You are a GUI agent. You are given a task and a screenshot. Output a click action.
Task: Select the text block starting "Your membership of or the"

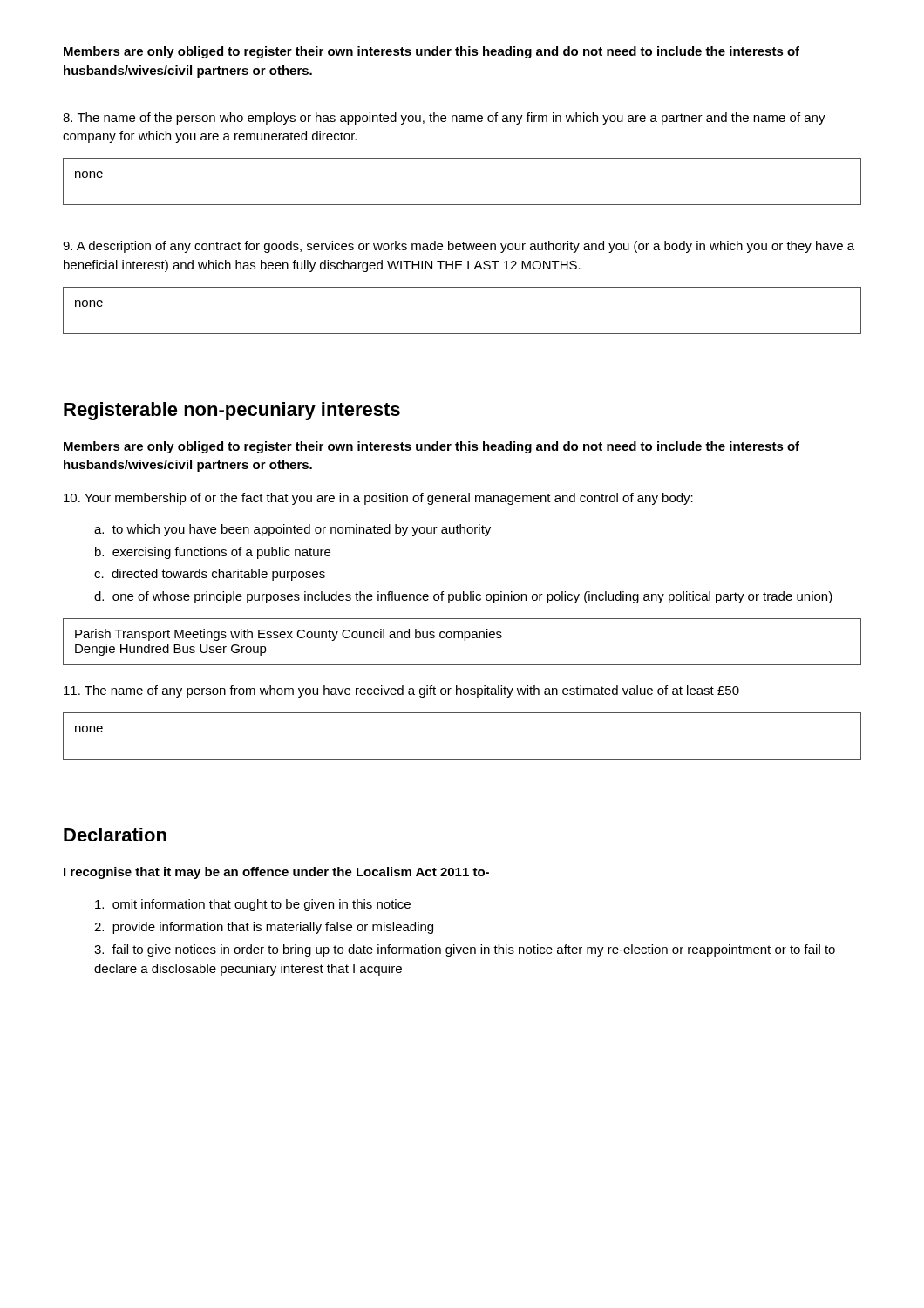pyautogui.click(x=378, y=497)
